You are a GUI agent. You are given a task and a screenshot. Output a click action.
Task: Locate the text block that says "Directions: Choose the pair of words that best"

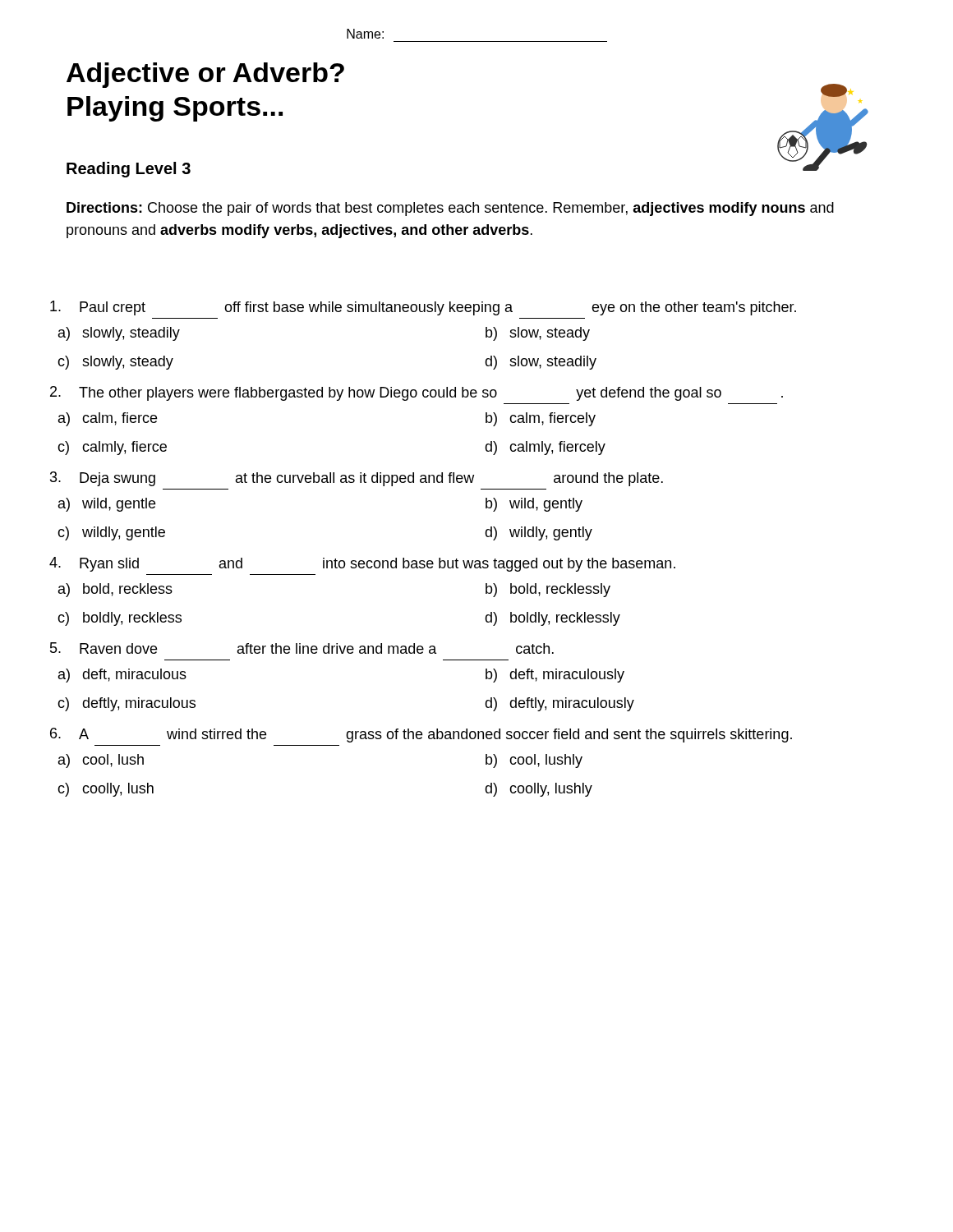450,219
